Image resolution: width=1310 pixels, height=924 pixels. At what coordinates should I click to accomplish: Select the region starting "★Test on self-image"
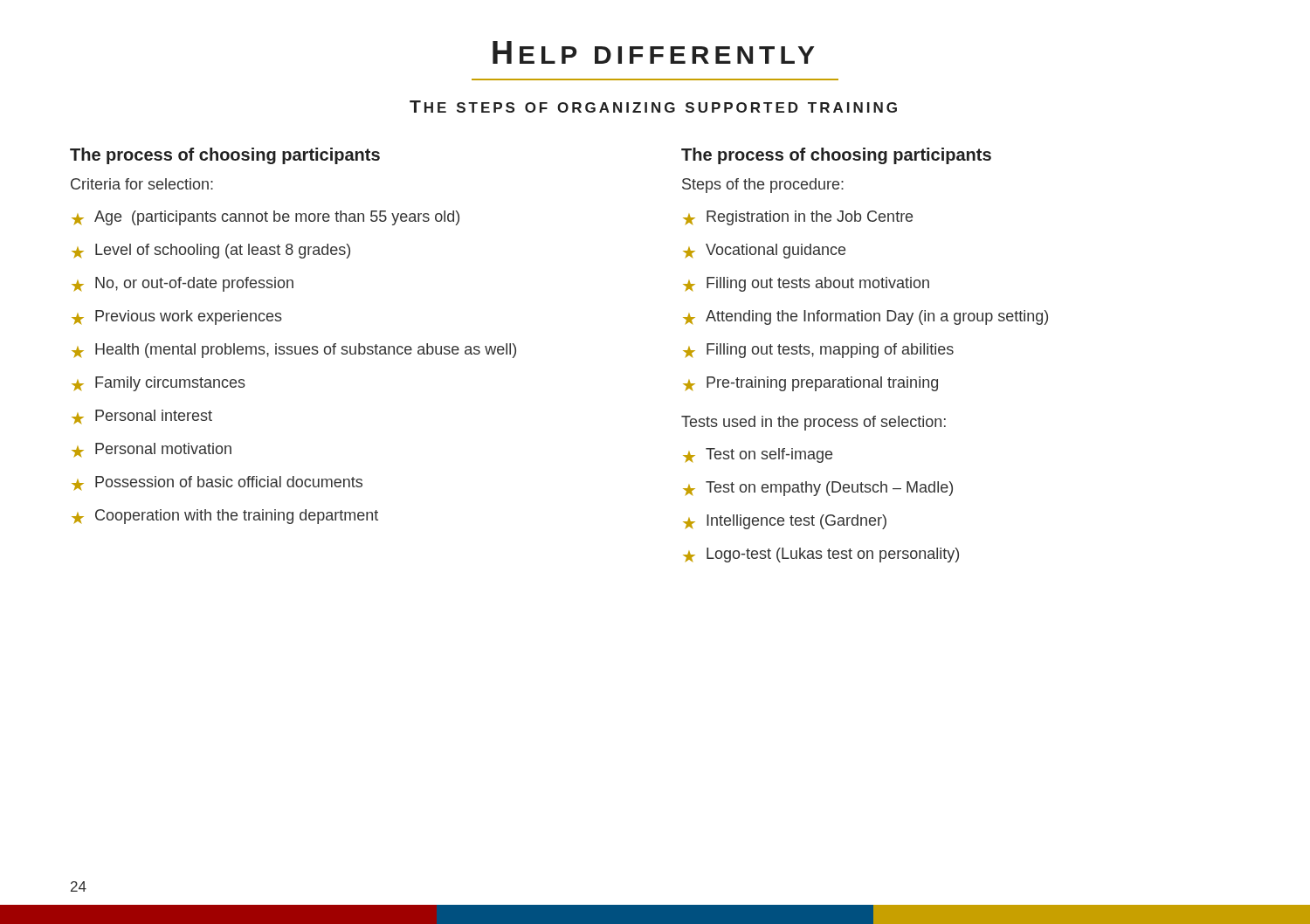pos(757,456)
